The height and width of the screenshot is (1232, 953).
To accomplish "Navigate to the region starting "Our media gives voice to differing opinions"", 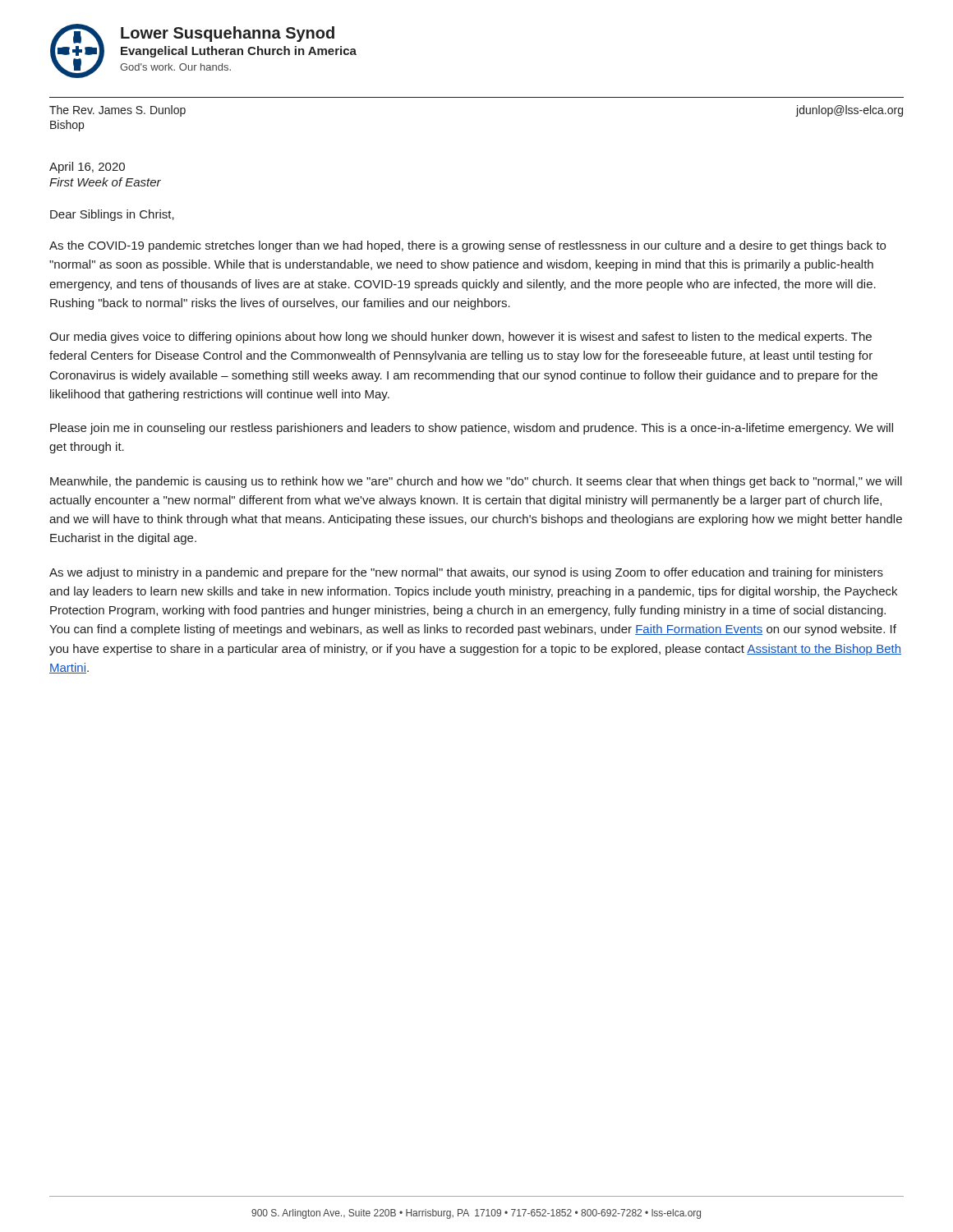I will tap(464, 365).
